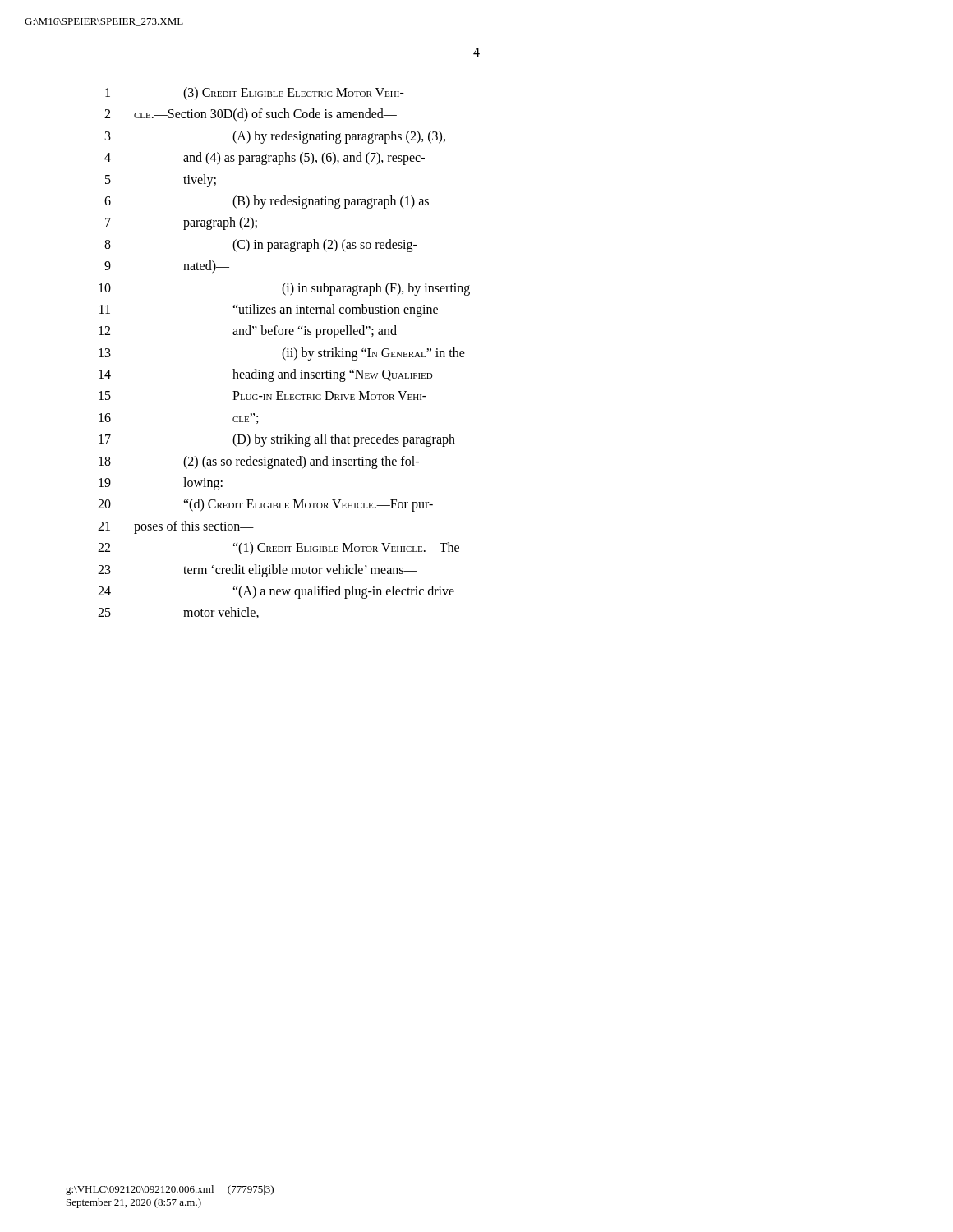Find the list item that reads "12 and” before “is propelled”; and"

pos(248,332)
